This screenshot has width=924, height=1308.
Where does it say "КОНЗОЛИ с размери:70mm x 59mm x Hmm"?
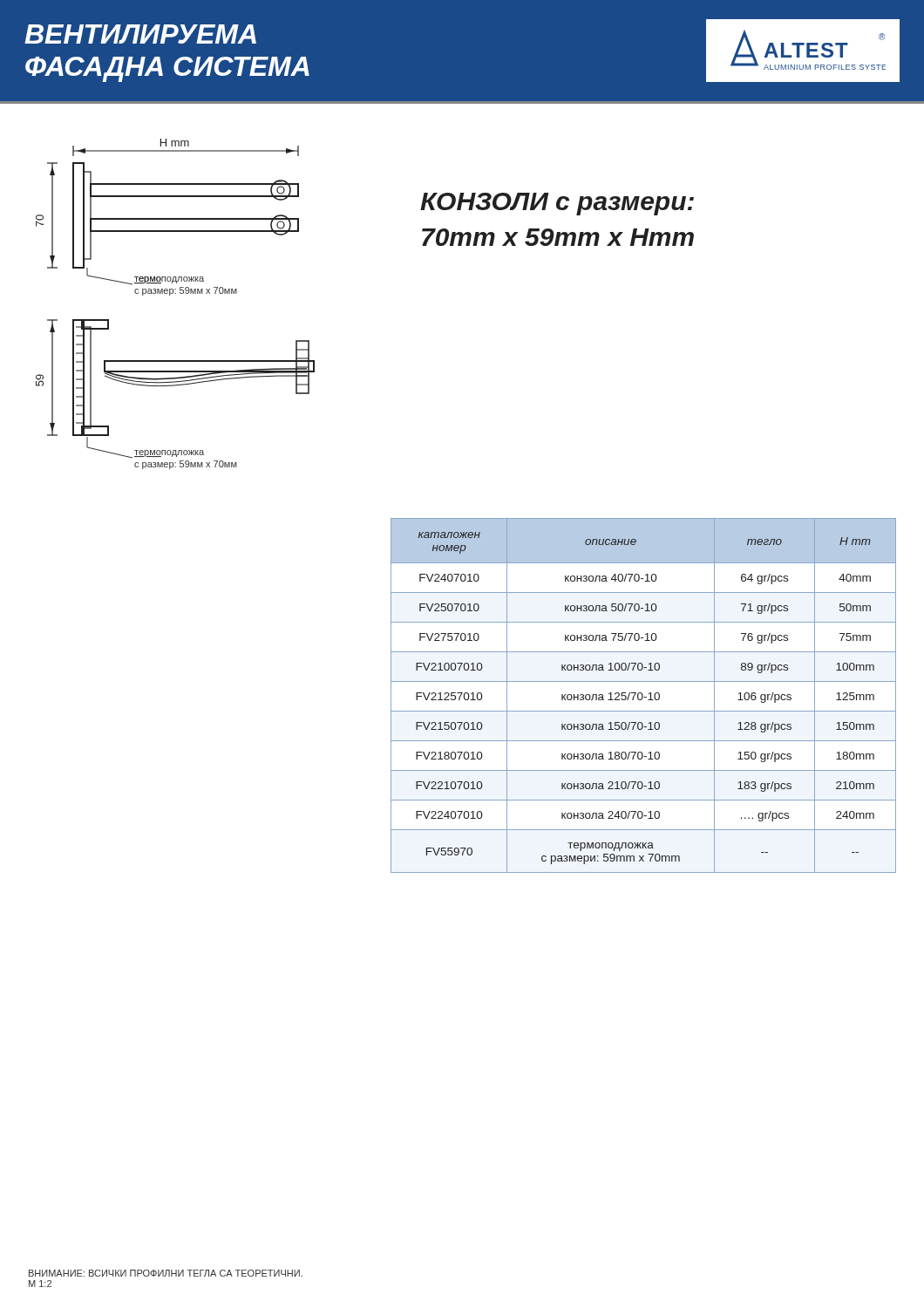pyautogui.click(x=658, y=219)
